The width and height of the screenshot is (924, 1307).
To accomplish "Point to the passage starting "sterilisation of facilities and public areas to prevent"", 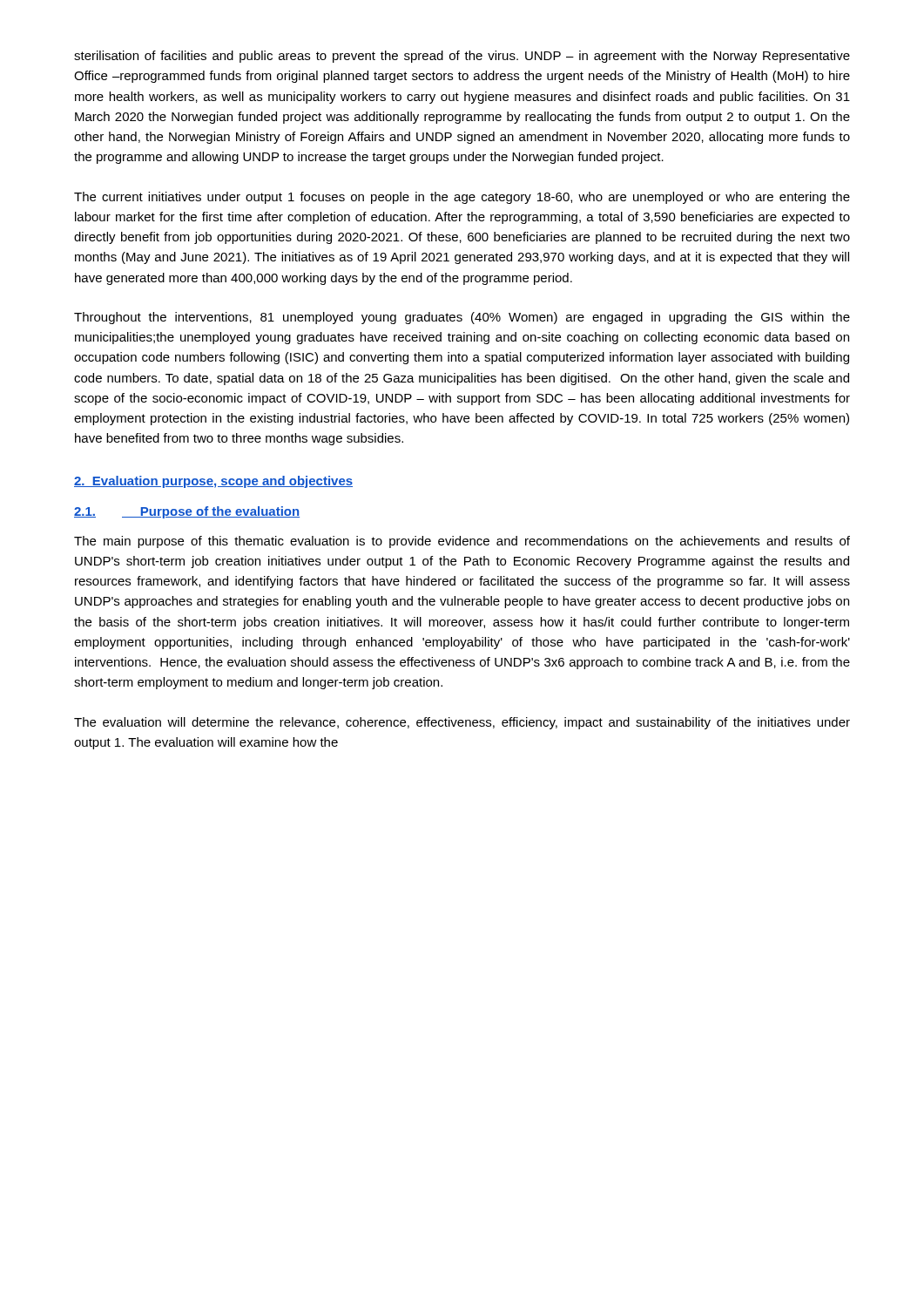I will click(x=462, y=106).
